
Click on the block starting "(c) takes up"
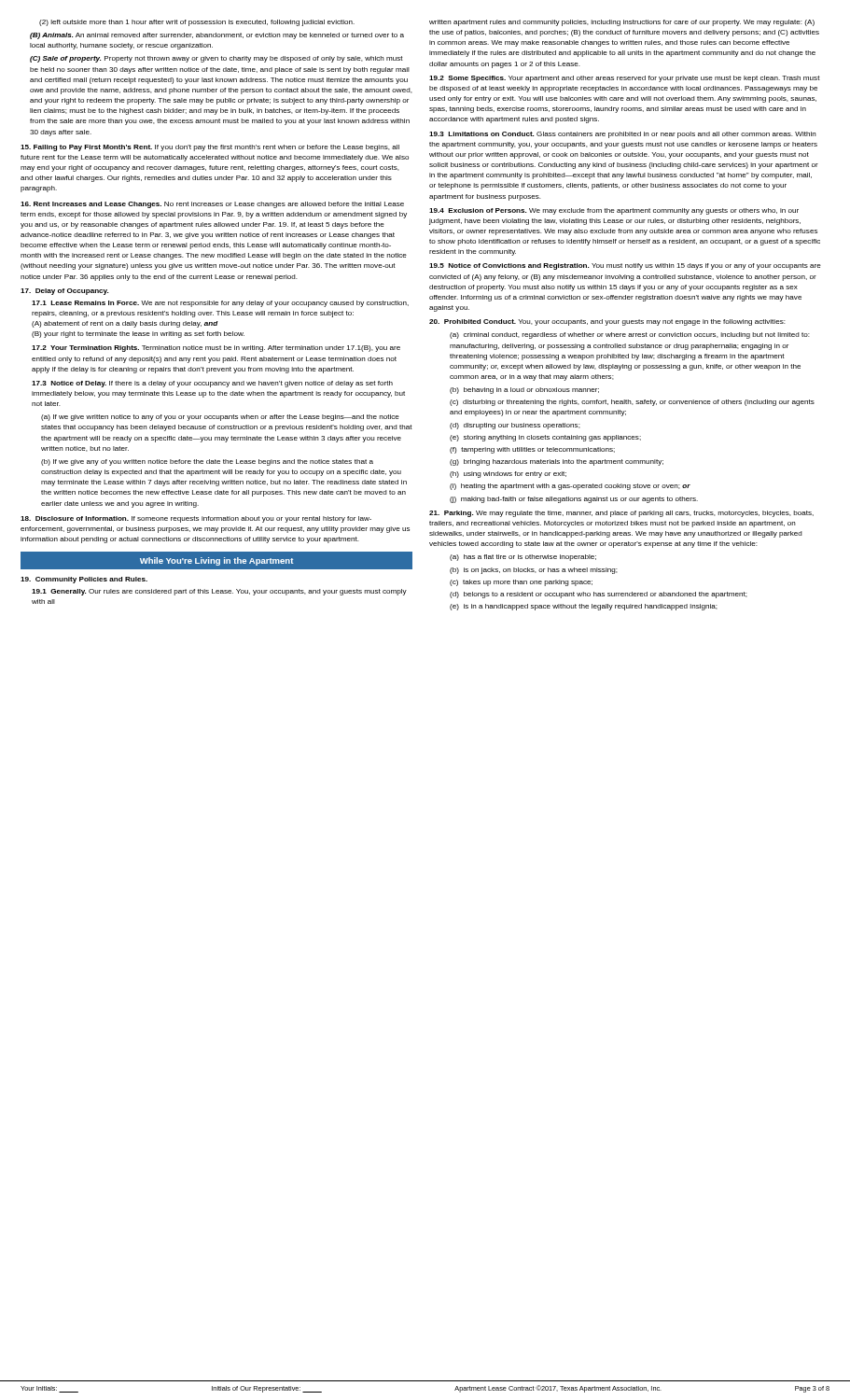click(522, 582)
